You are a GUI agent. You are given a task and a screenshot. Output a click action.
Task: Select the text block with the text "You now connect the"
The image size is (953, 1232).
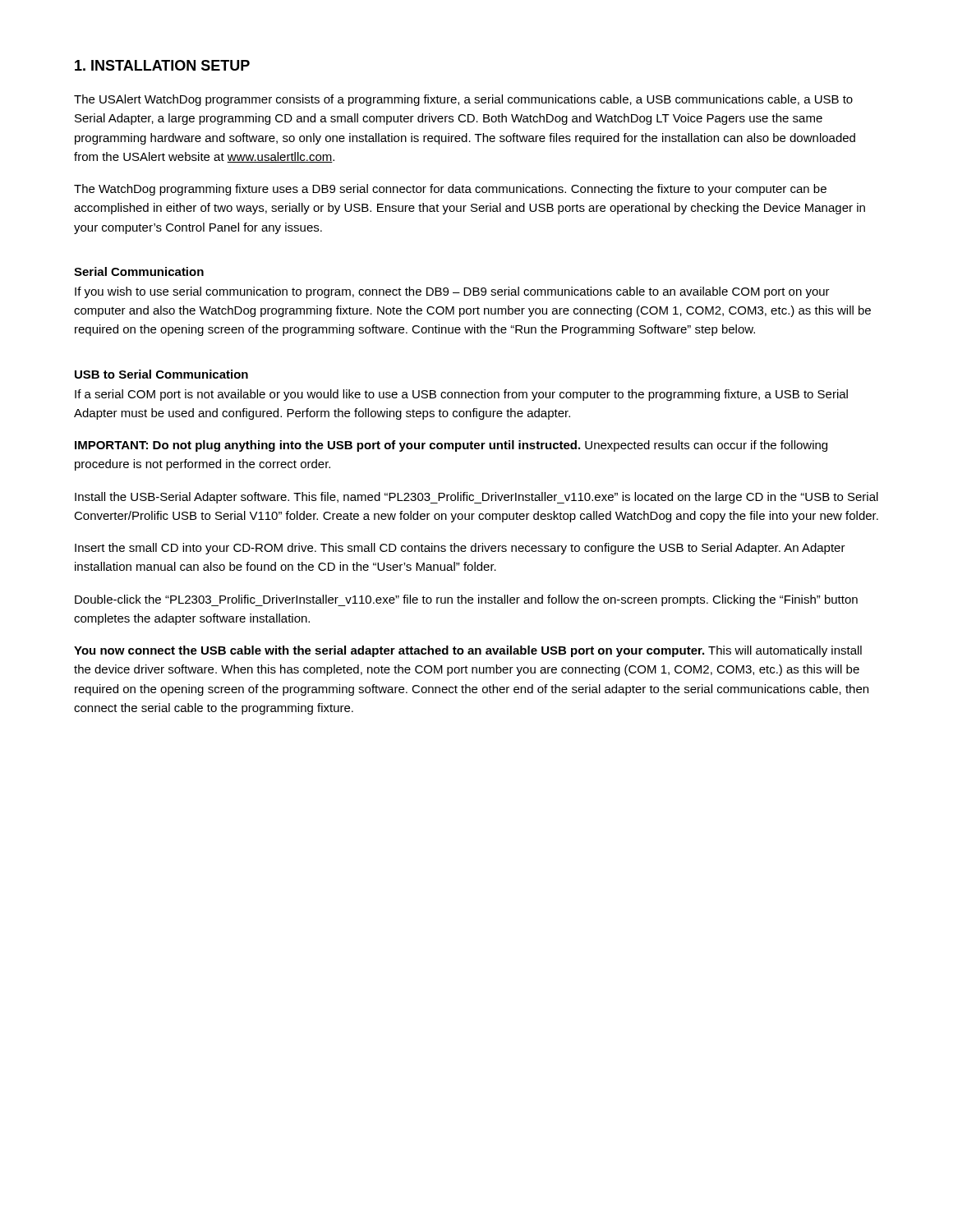tap(472, 679)
